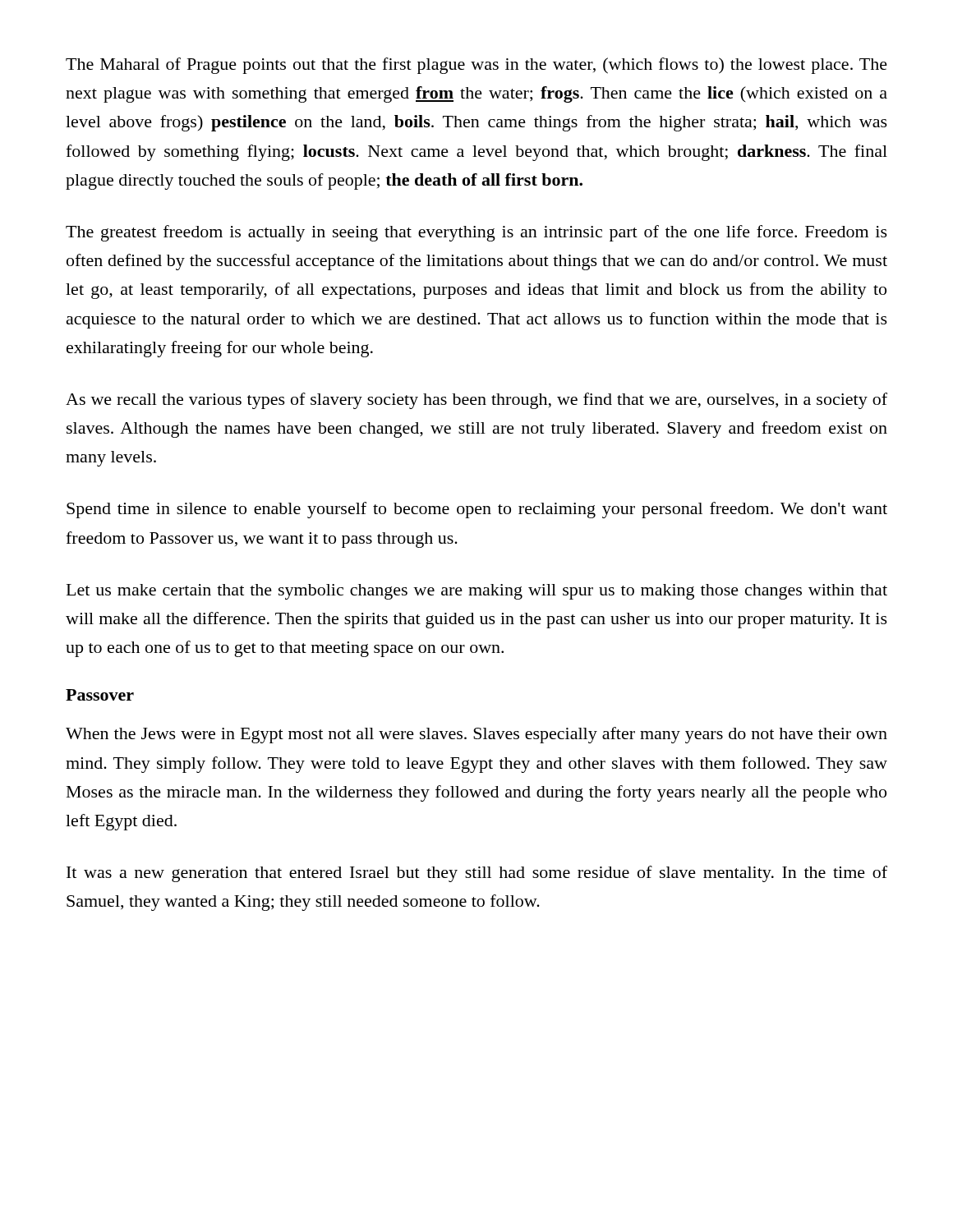The height and width of the screenshot is (1232, 953).
Task: Select the block starting "The greatest freedom is actually in seeing"
Action: (476, 289)
